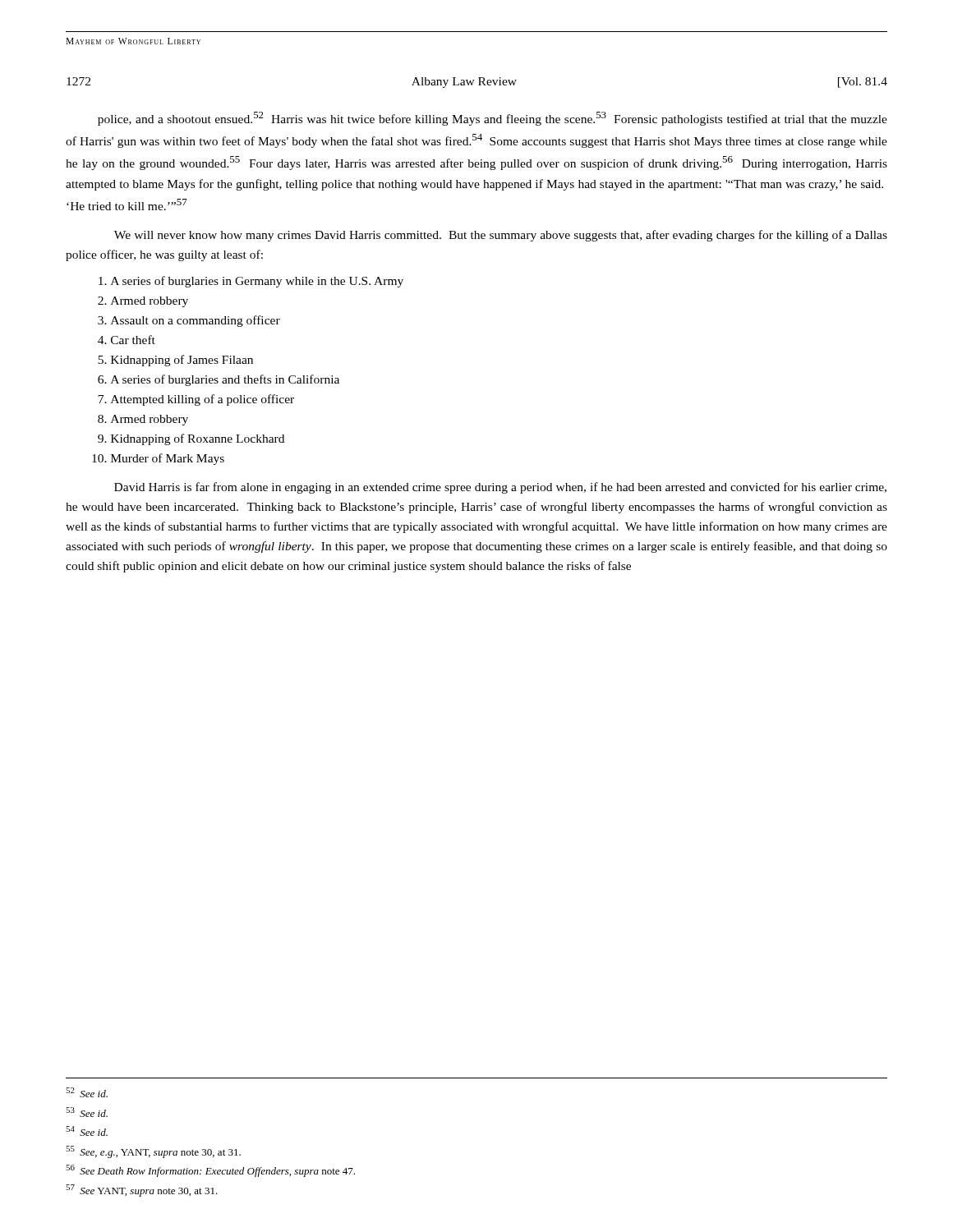This screenshot has width=953, height=1232.
Task: Click on the block starting "Kidnapping of Roxanne"
Action: click(x=198, y=439)
